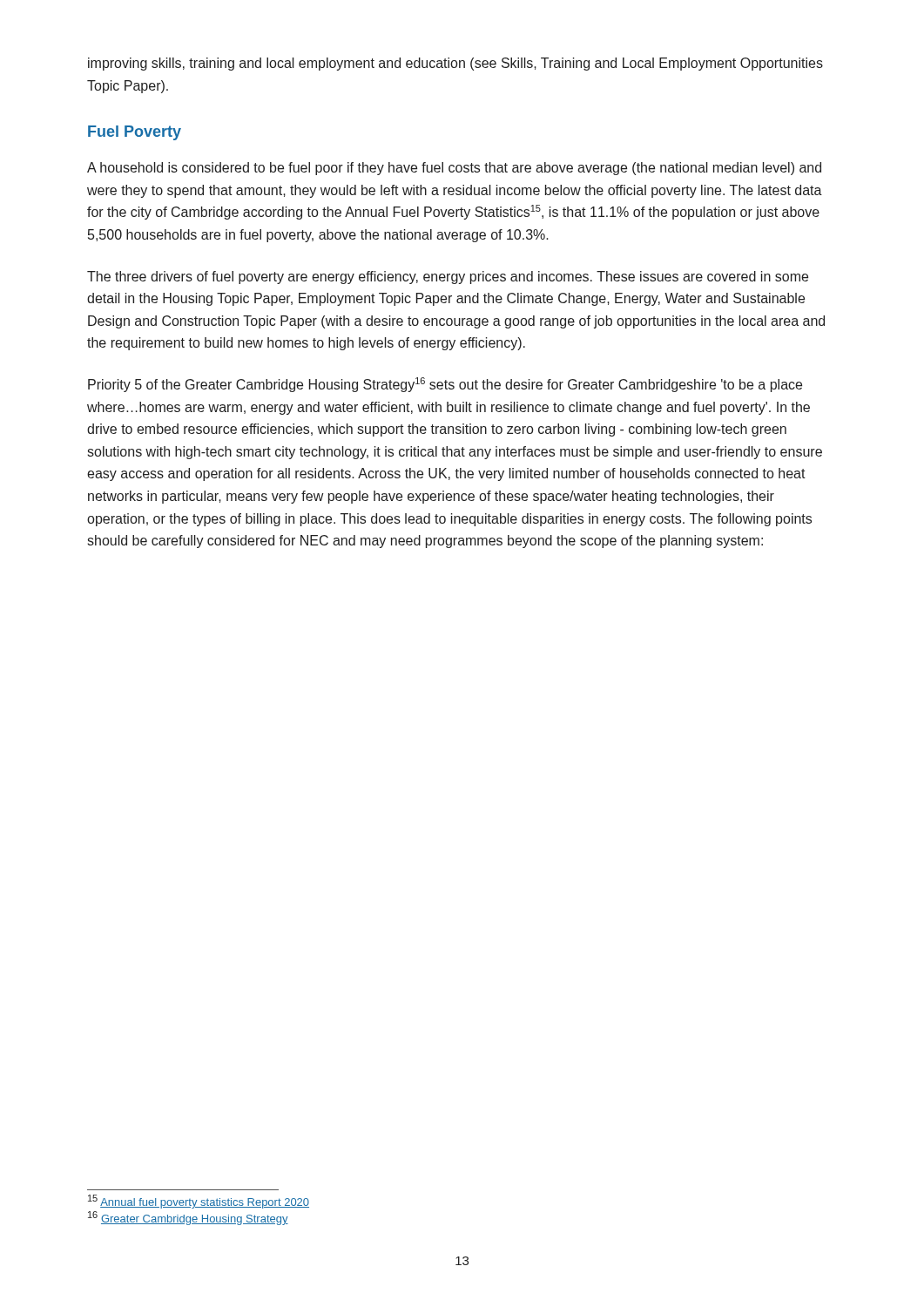This screenshot has height=1307, width=924.
Task: Select the text block starting "16 Greater Cambridge Housing"
Action: [x=187, y=1219]
